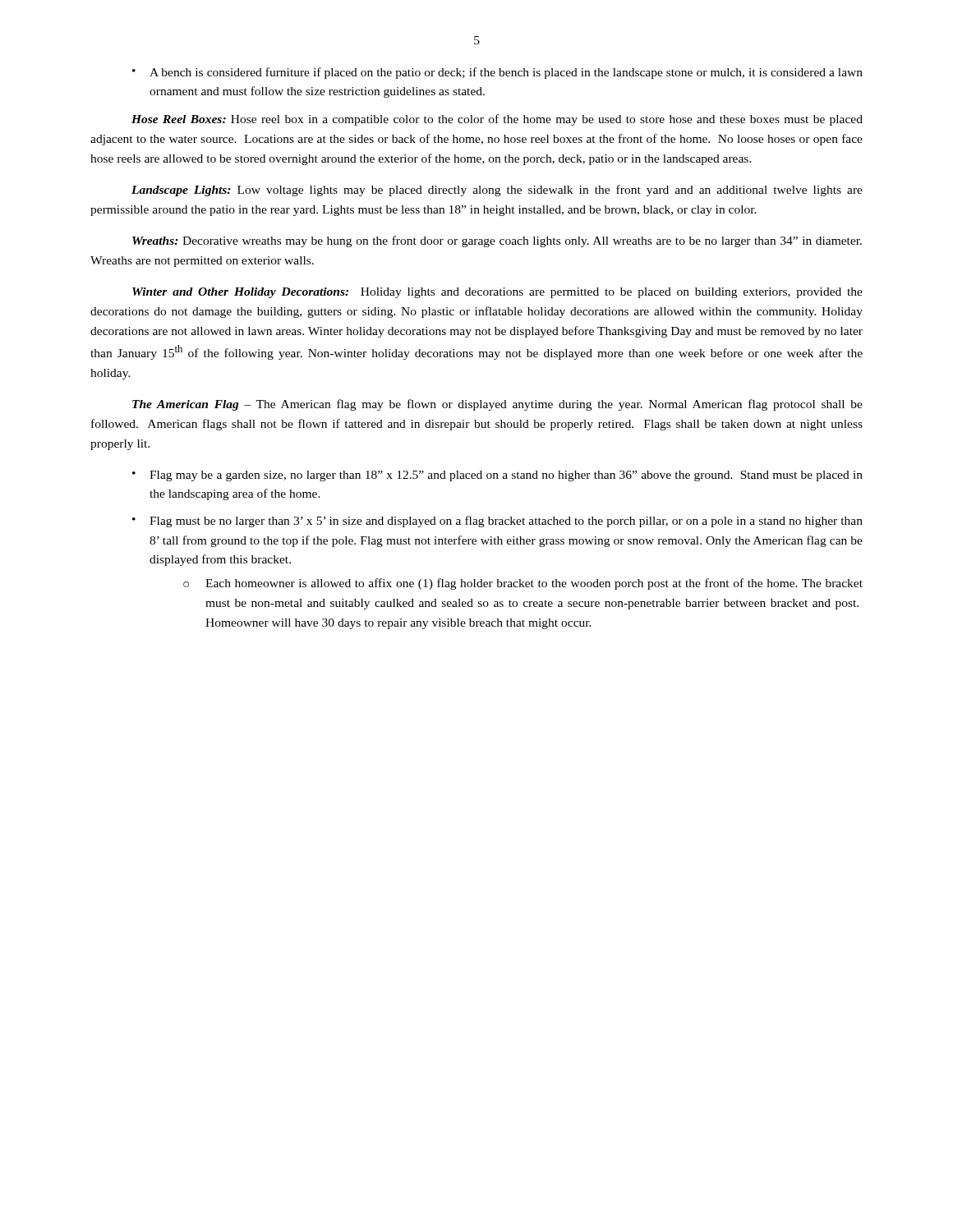This screenshot has height=1232, width=953.
Task: Locate the block of text that opens with "• Flag may"
Action: pos(497,484)
